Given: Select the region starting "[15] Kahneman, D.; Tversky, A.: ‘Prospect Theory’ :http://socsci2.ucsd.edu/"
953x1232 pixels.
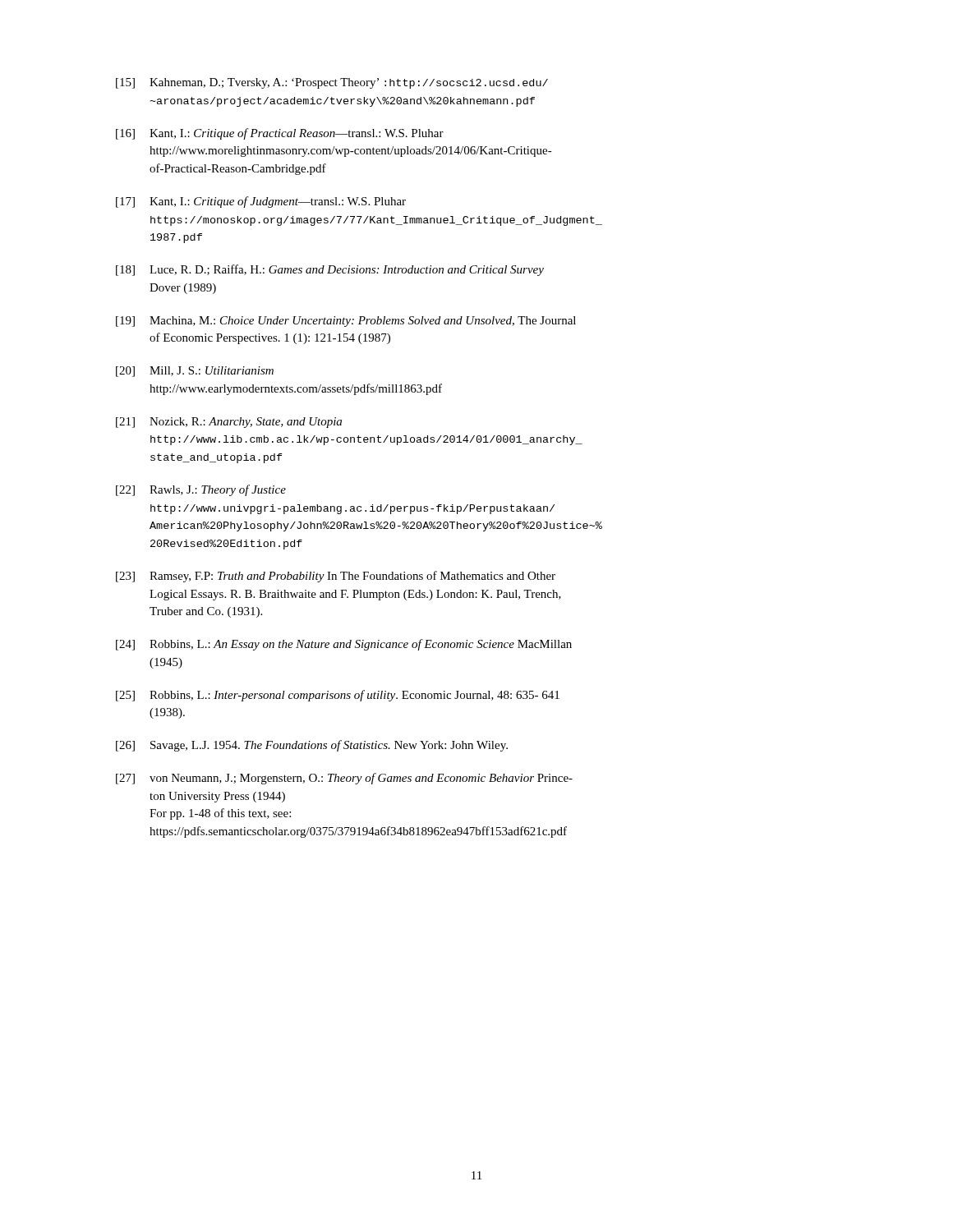Looking at the screenshot, I should click(x=476, y=92).
